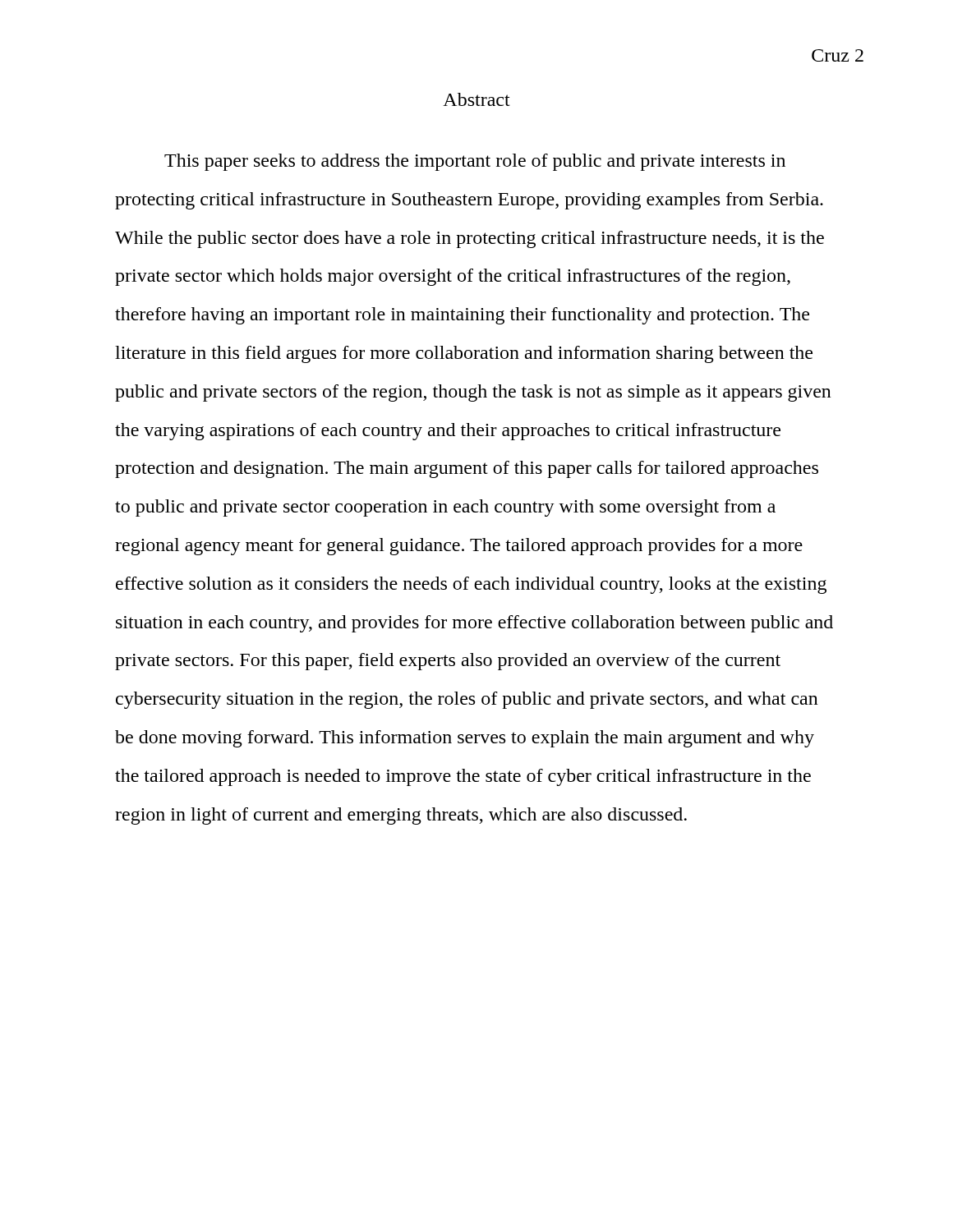
Task: Select the text block containing "This paper seeks to address"
Action: pyautogui.click(x=475, y=162)
